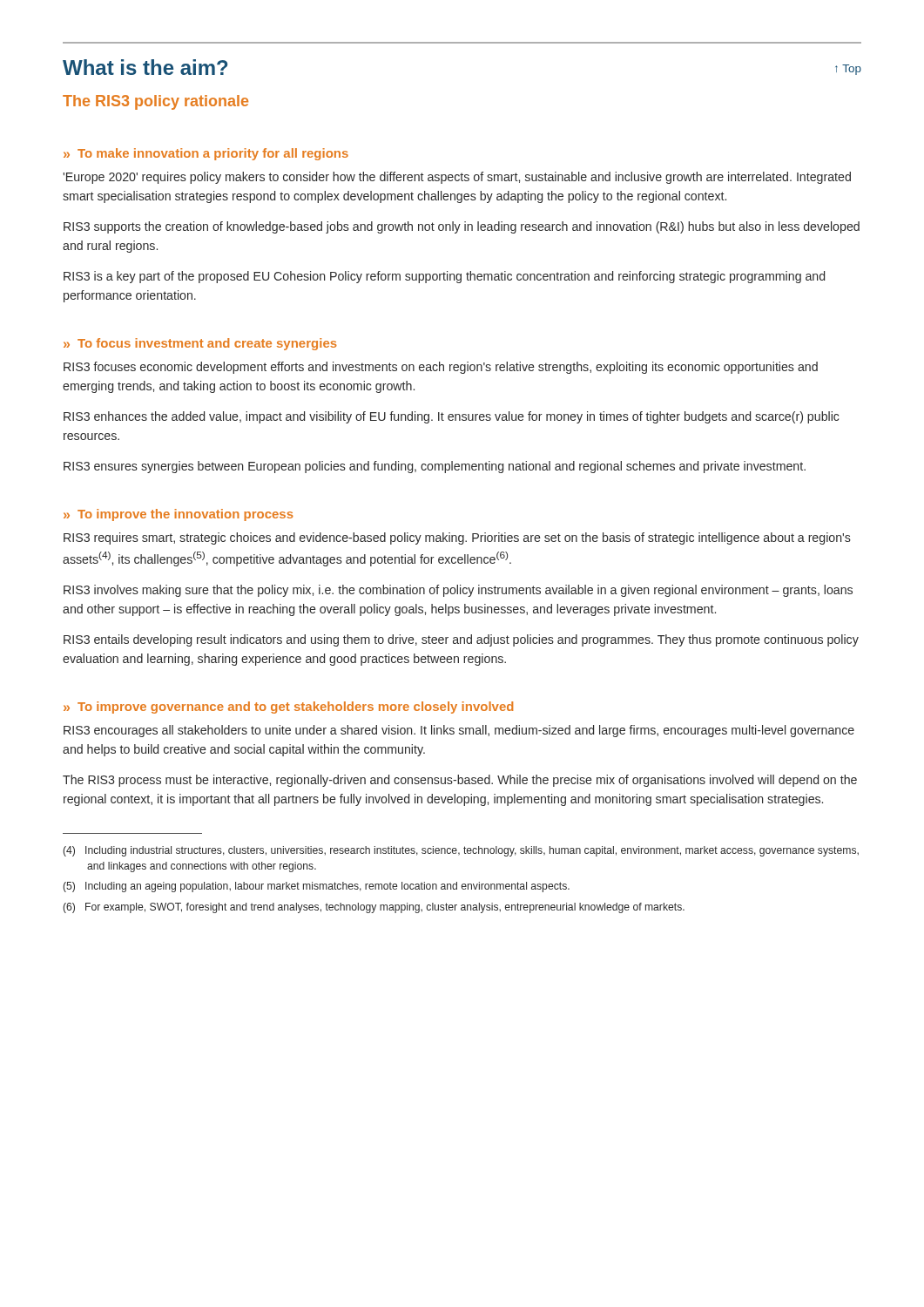This screenshot has height=1307, width=924.
Task: Find the text starting "RIS3 requires smart, strategic choices"
Action: pos(457,548)
